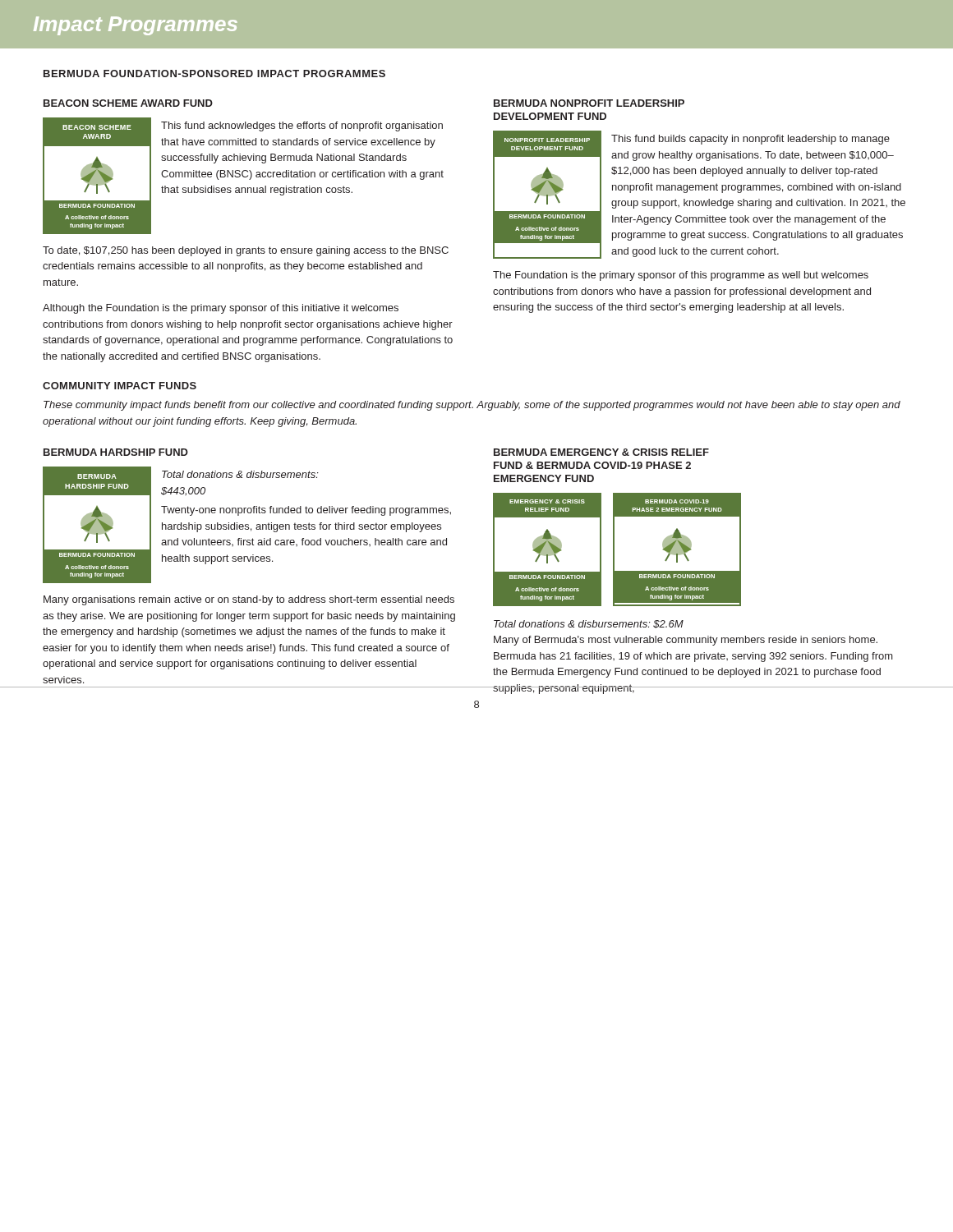
Task: Locate the block of text that opens with "These community impact funds benefit from"
Action: tap(471, 413)
